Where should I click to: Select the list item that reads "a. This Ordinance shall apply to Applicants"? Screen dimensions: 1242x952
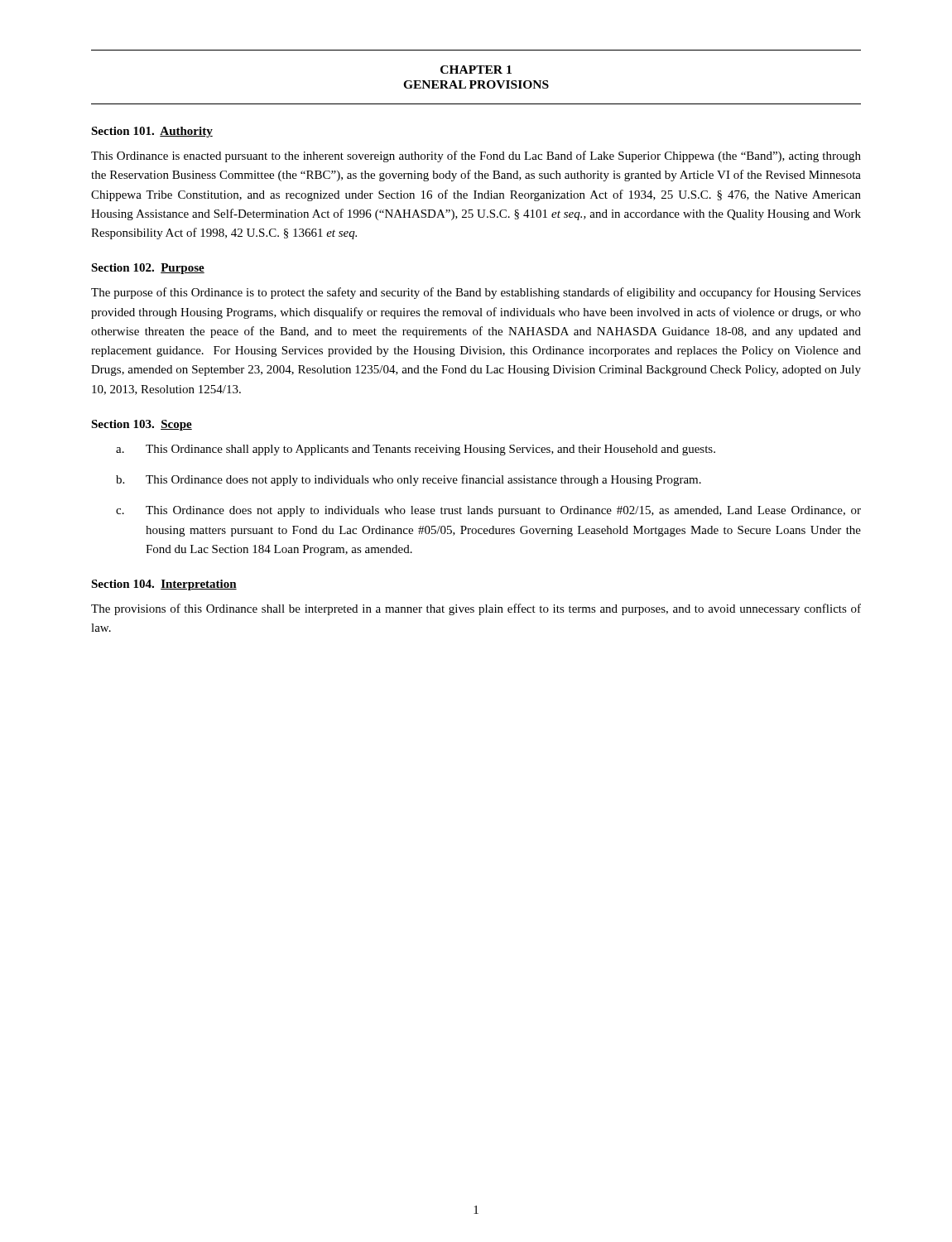click(x=488, y=449)
